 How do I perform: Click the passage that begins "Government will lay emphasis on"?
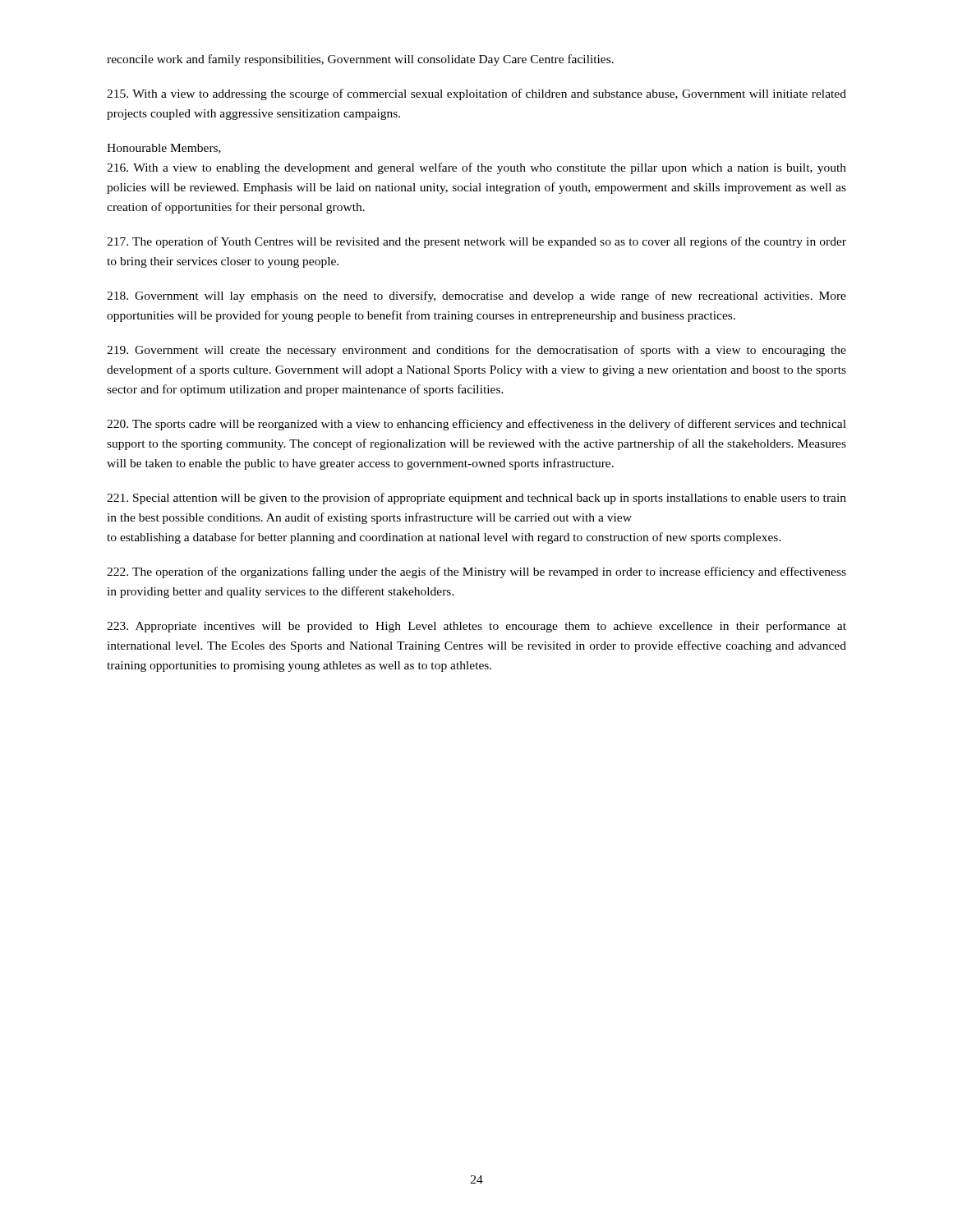476,305
